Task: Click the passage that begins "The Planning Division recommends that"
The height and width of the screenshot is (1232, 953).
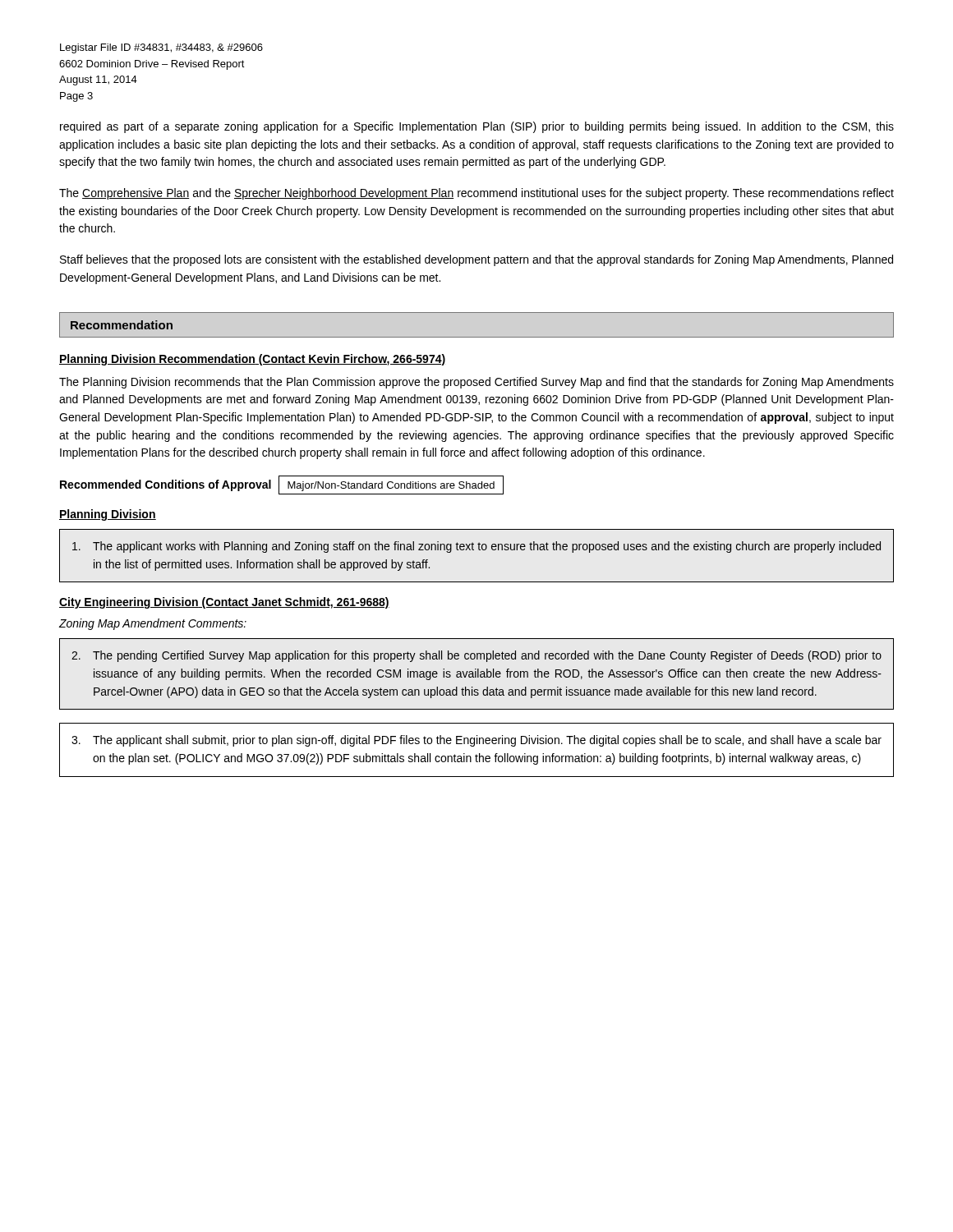Action: tap(476, 417)
